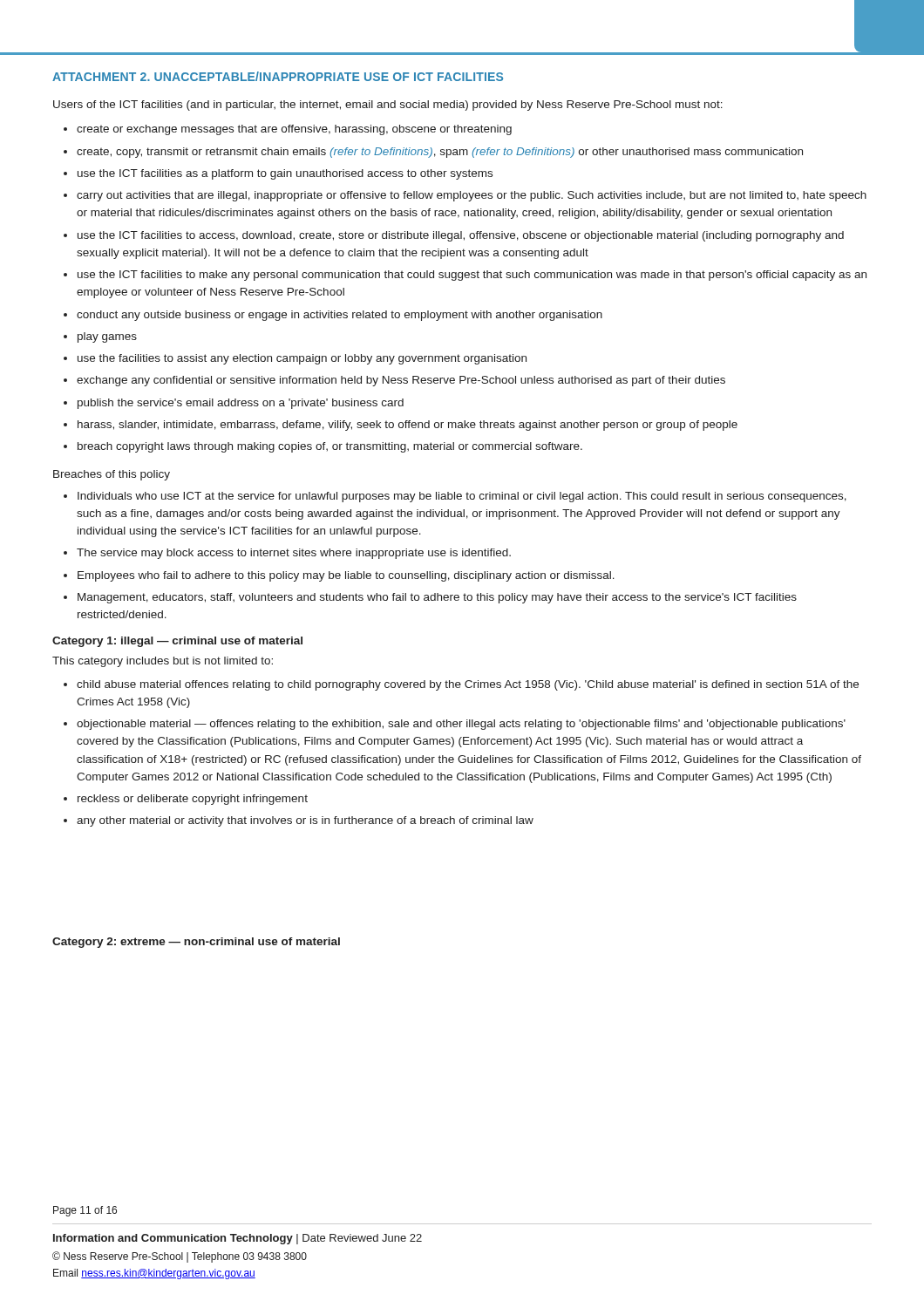Find the block on this page that starts "breach copyright laws through making copies of, or"
The height and width of the screenshot is (1308, 924).
(x=330, y=446)
